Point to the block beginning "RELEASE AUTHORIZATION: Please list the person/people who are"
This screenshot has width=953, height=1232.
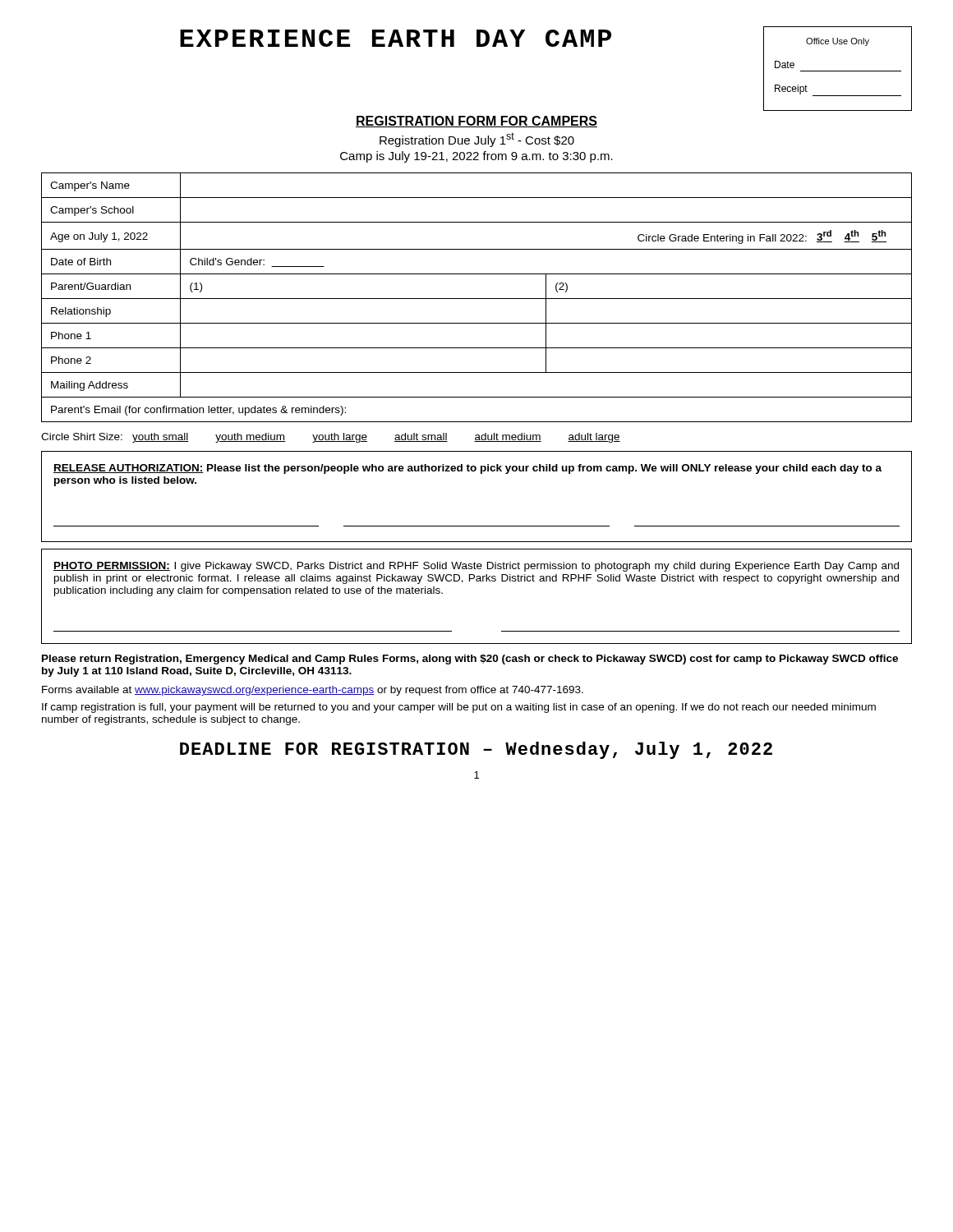pos(467,469)
